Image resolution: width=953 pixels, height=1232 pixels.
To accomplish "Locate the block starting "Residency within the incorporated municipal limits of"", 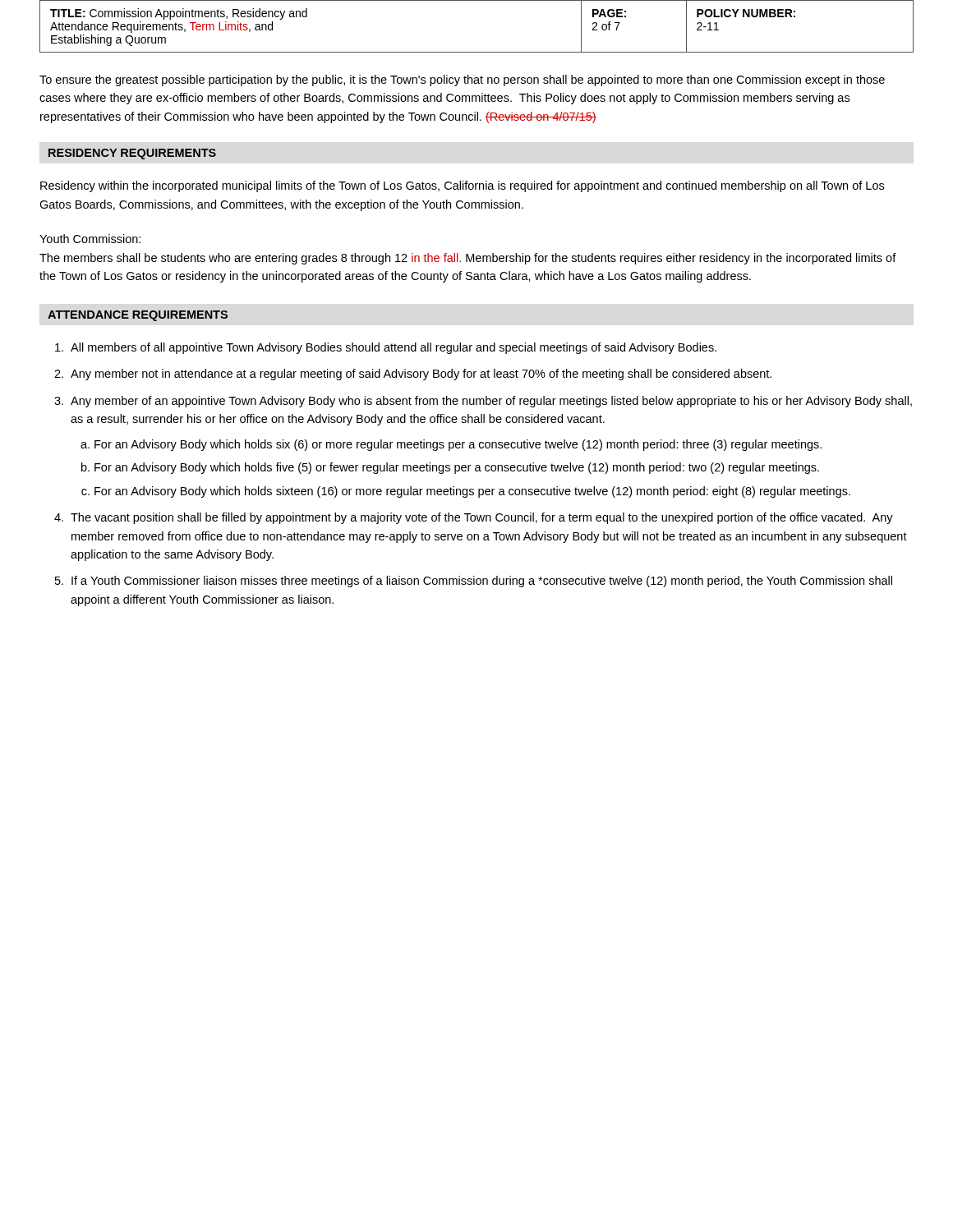I will click(462, 195).
